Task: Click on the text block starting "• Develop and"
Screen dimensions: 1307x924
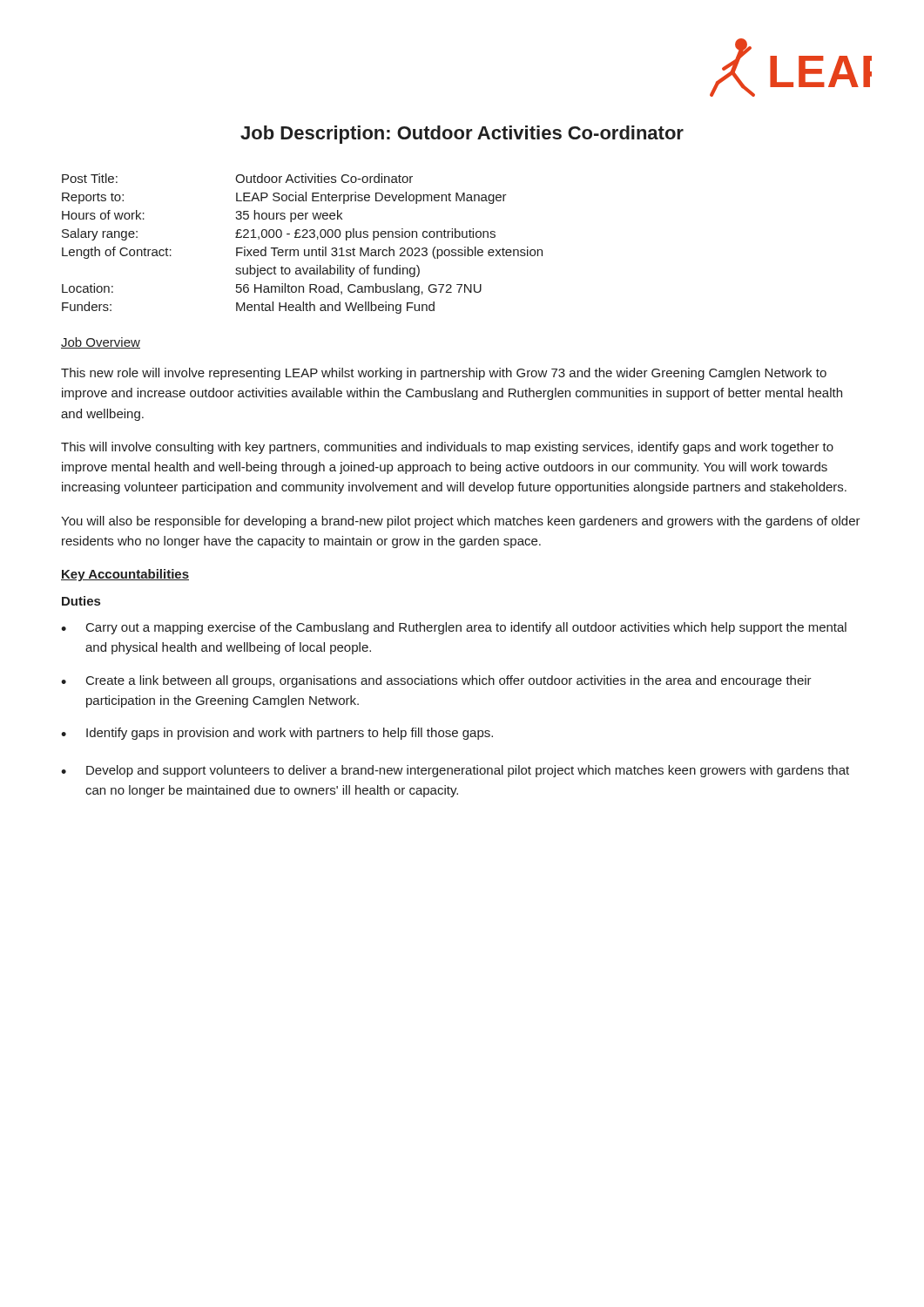Action: coord(462,780)
